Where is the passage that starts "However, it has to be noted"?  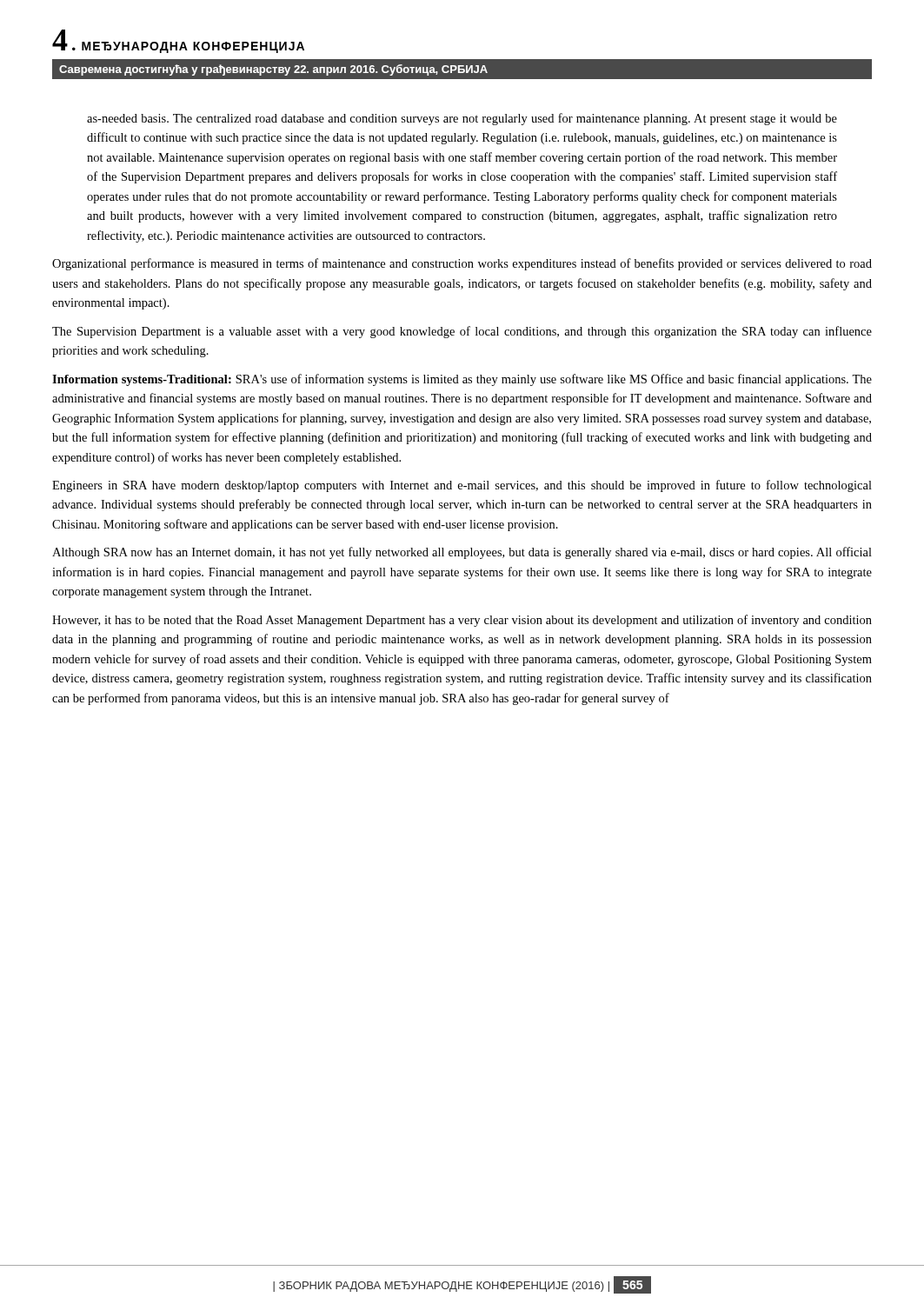click(x=462, y=659)
